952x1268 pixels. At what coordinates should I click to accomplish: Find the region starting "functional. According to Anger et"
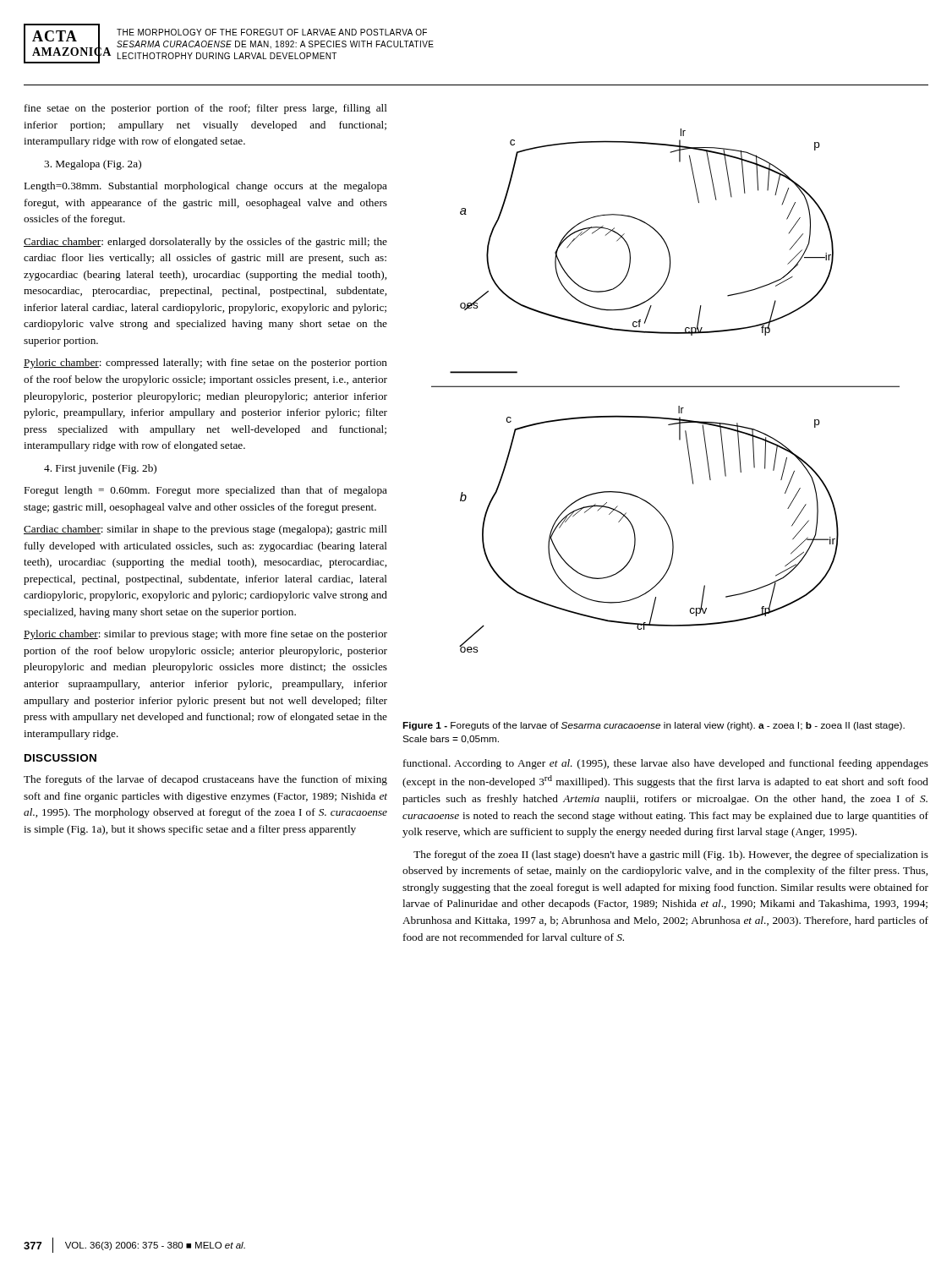coord(665,850)
